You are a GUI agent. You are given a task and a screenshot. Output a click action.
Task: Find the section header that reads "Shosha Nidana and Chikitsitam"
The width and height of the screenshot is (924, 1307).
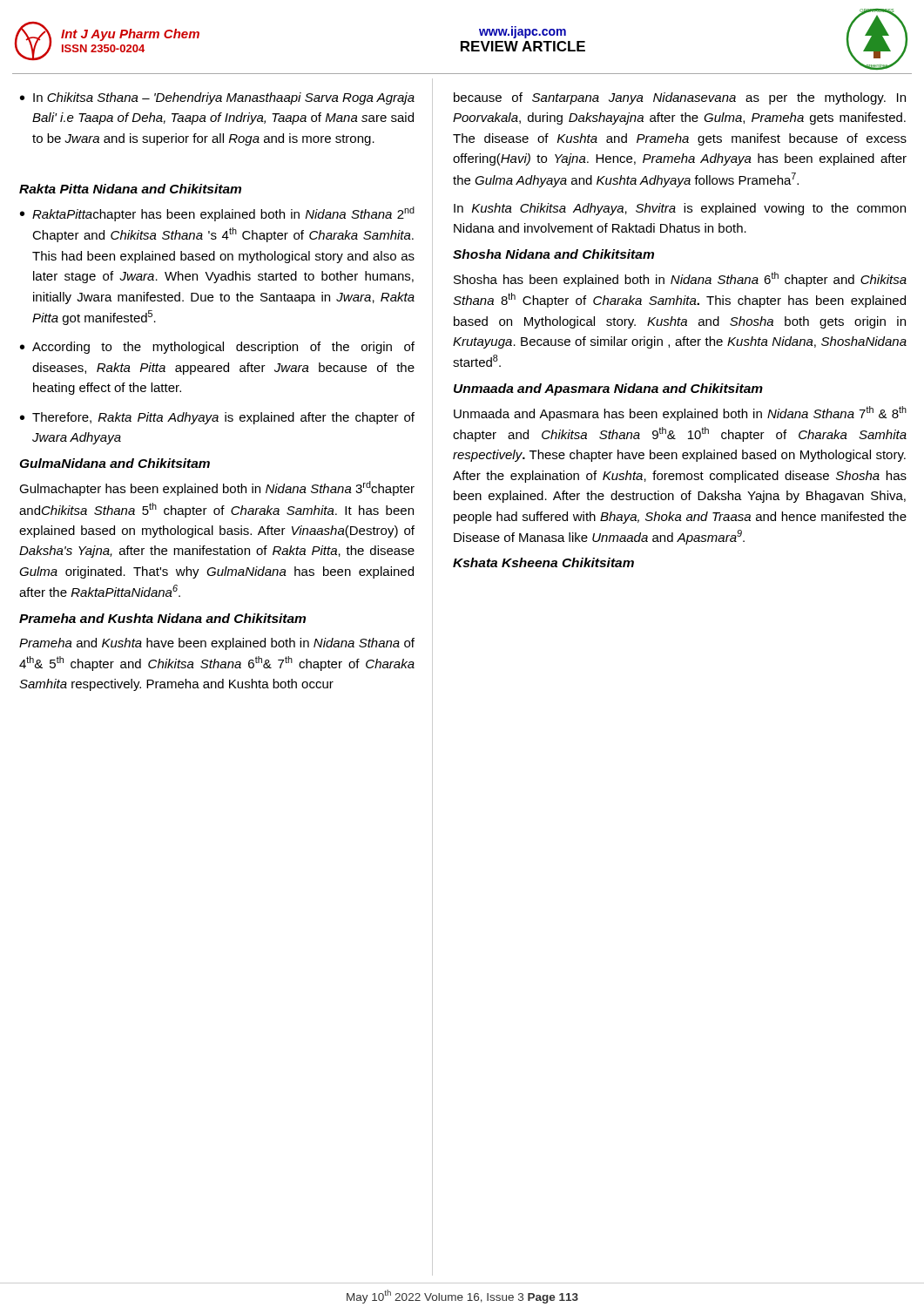pyautogui.click(x=554, y=254)
